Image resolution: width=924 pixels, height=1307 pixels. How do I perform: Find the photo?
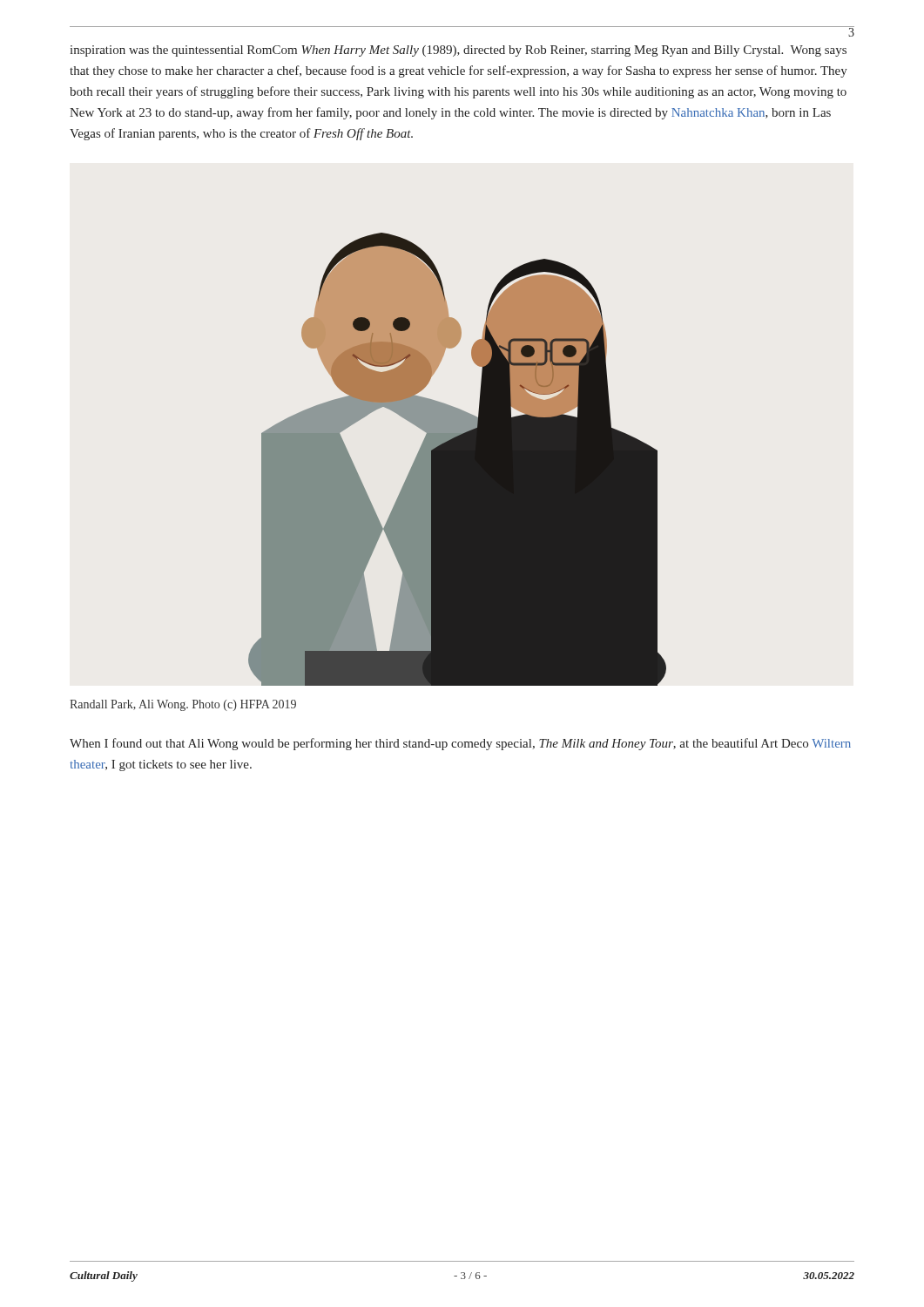(x=462, y=426)
